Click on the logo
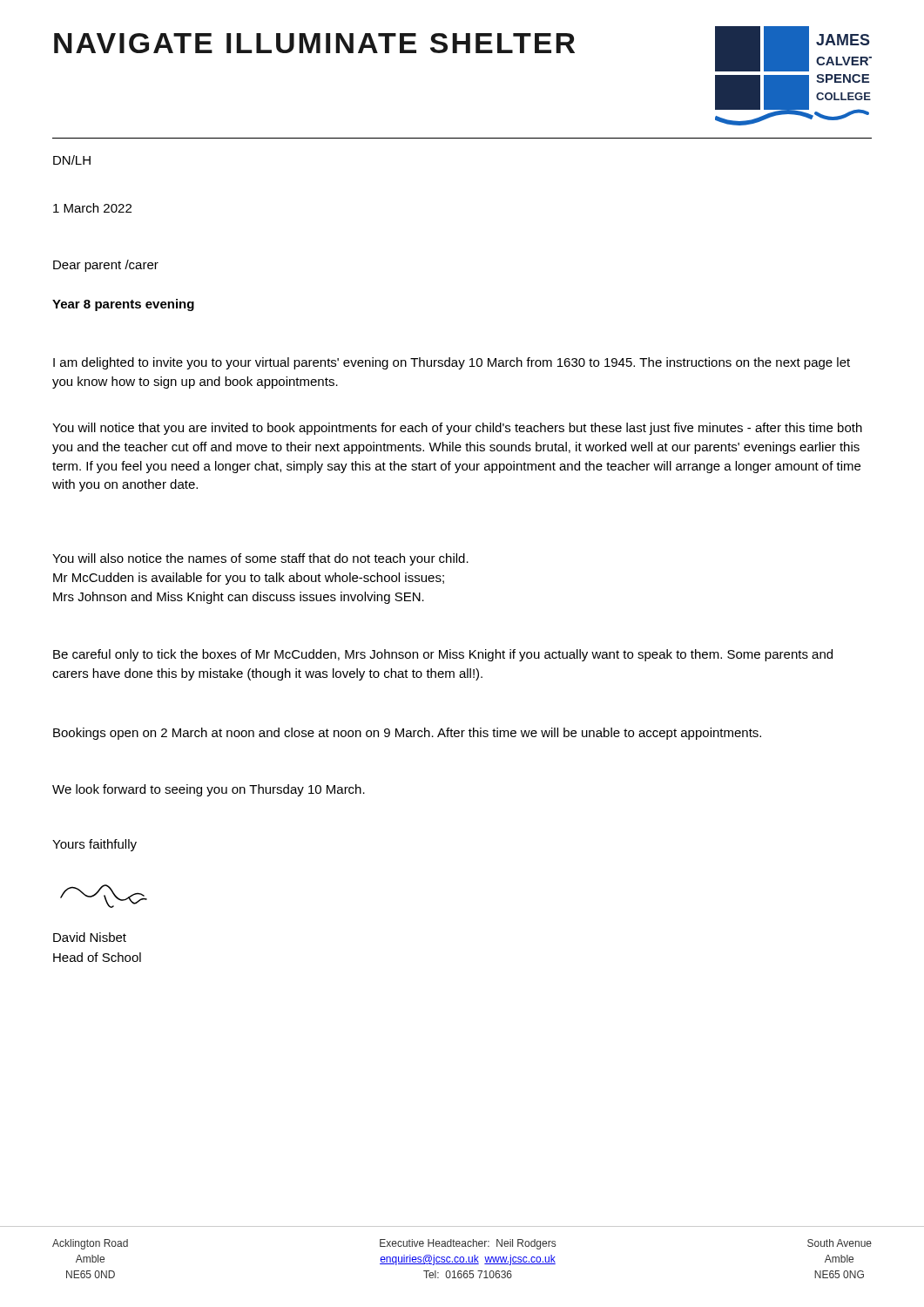924x1307 pixels. pyautogui.click(x=793, y=83)
